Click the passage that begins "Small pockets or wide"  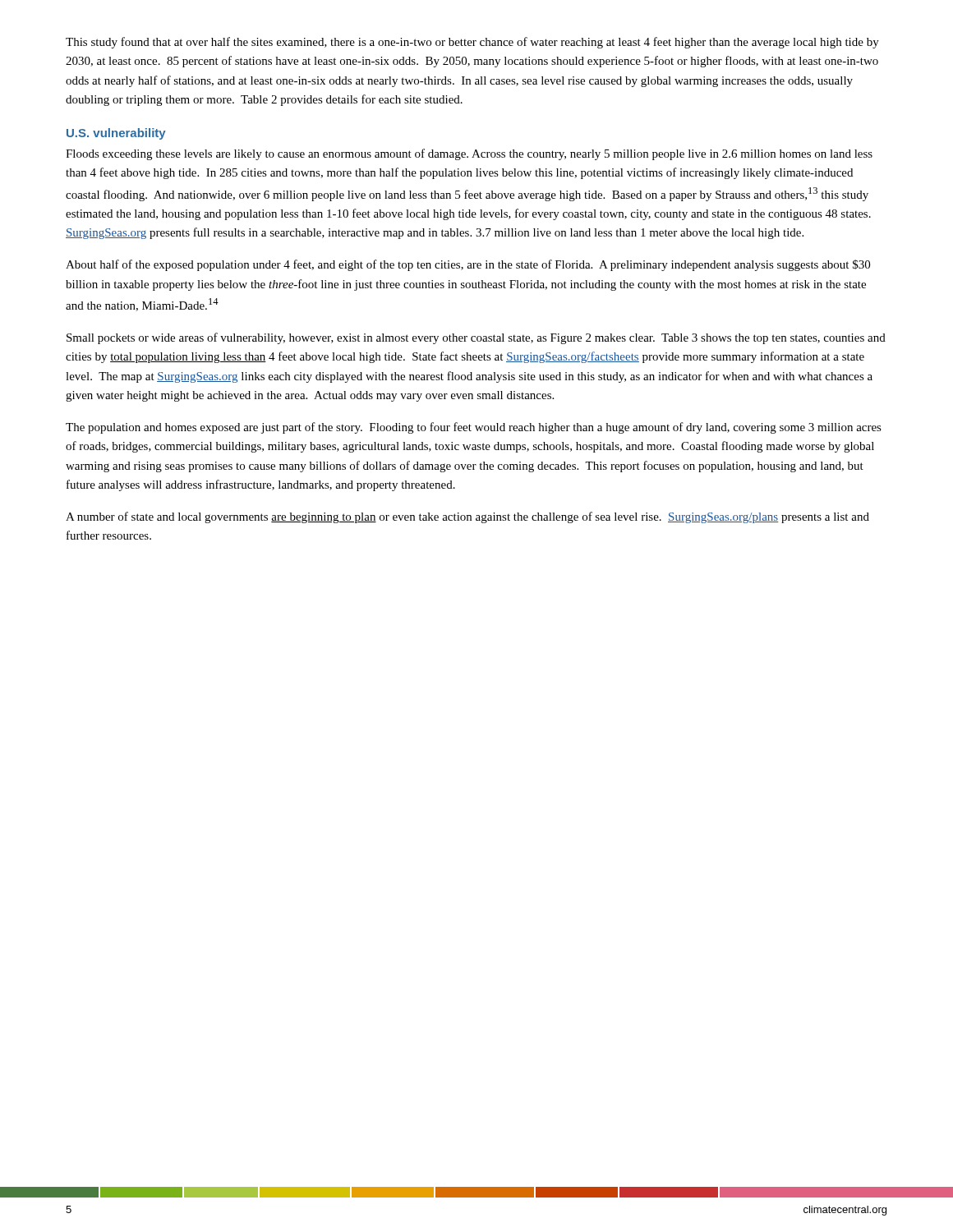point(476,366)
